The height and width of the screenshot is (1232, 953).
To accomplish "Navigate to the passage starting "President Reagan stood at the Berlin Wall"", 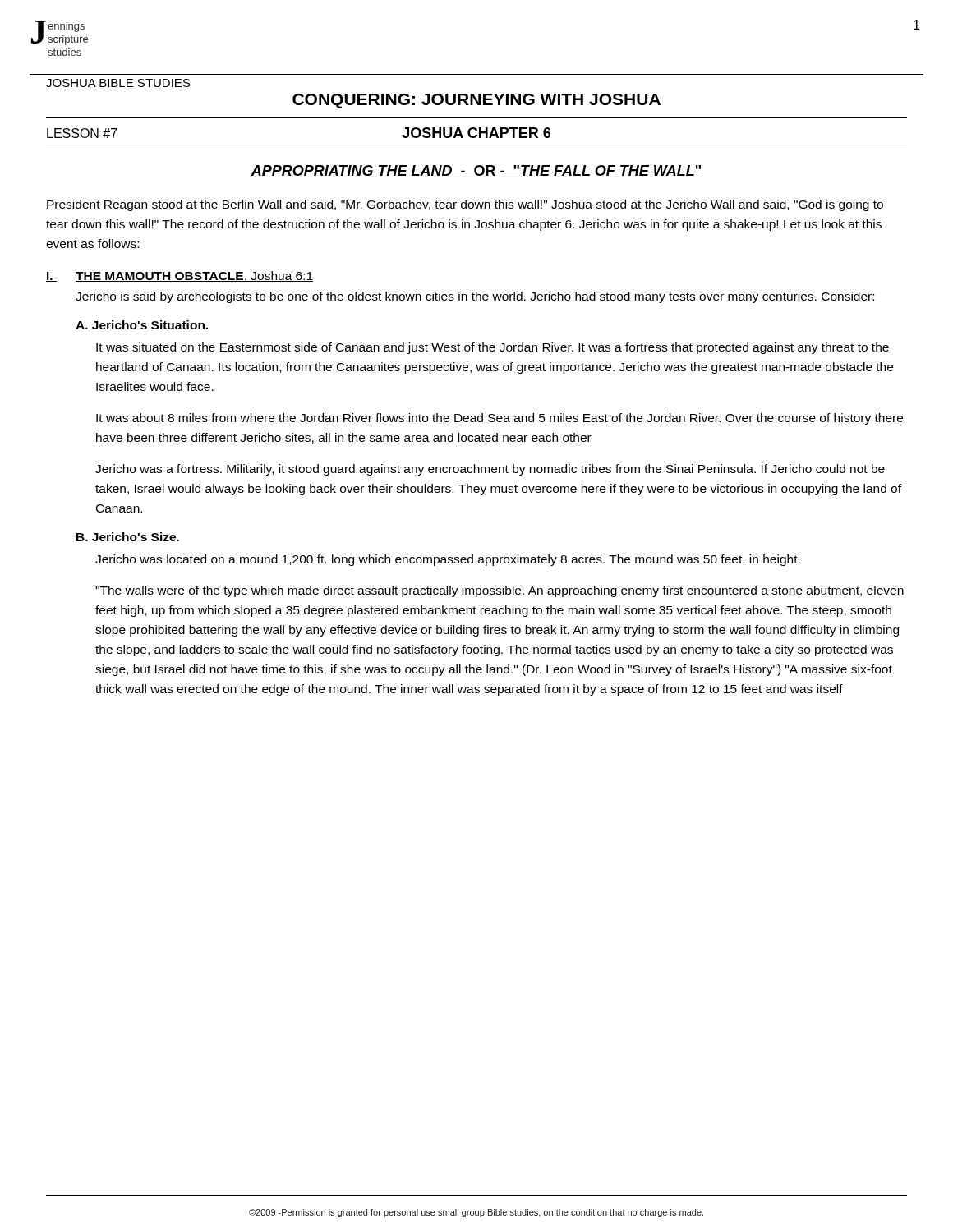I will [x=465, y=224].
